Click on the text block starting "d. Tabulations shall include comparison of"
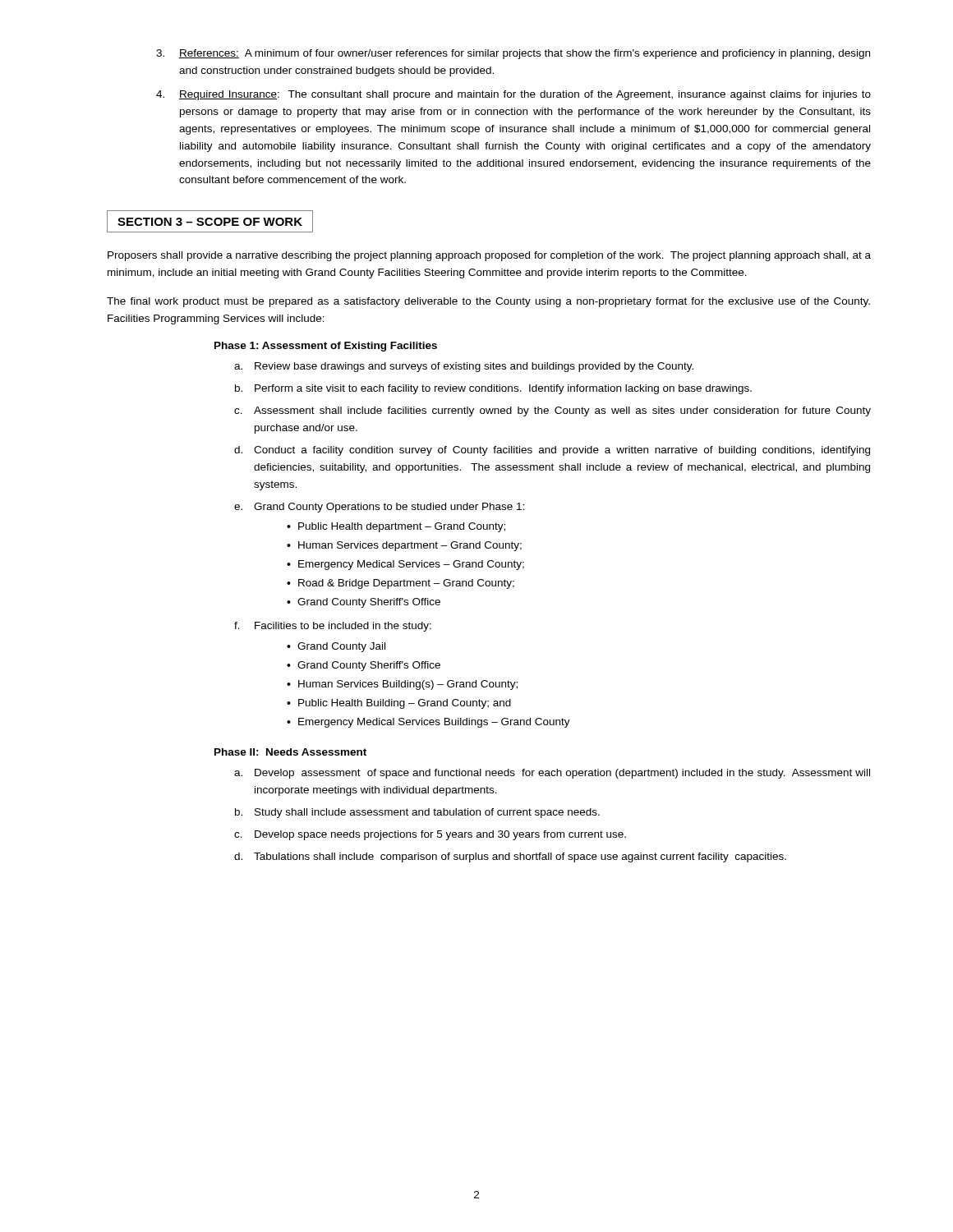Image resolution: width=953 pixels, height=1232 pixels. [553, 857]
